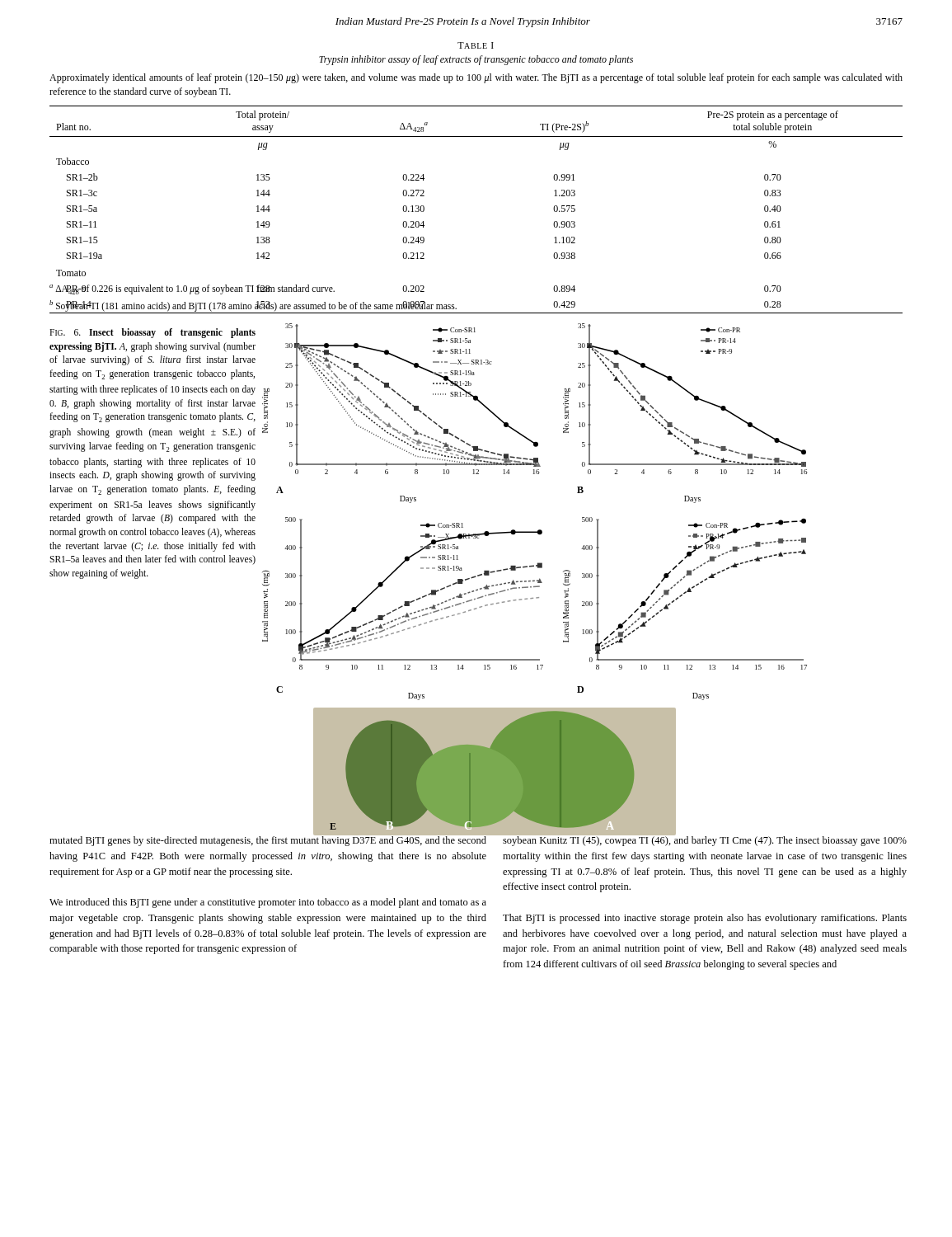This screenshot has height=1237, width=952.
Task: Find the element starting "soybean Kunitz TI"
Action: pyautogui.click(x=704, y=840)
